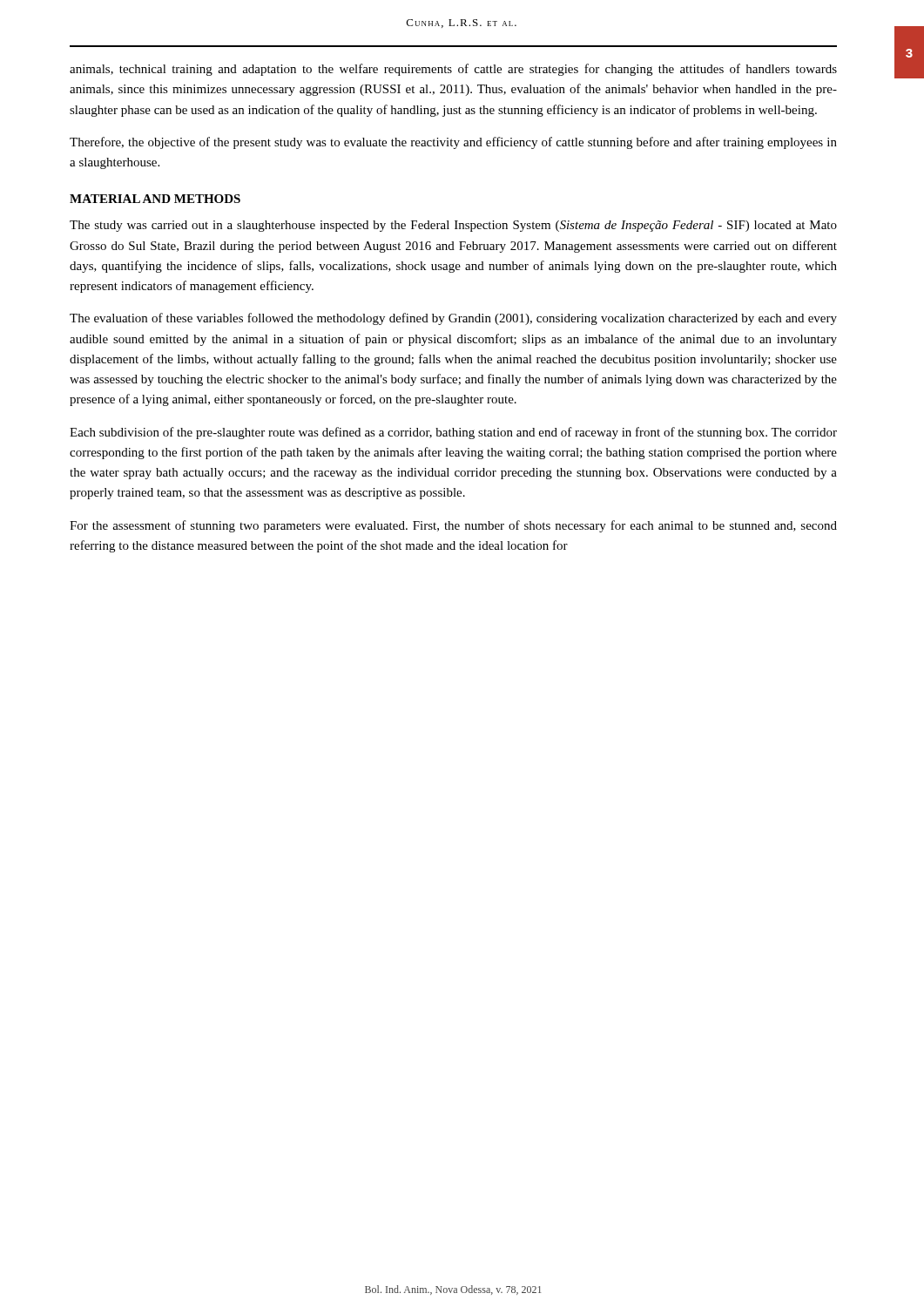The height and width of the screenshot is (1307, 924).
Task: Find the block on this page that starts "For the assessment of stunning two parameters were"
Action: pos(453,536)
